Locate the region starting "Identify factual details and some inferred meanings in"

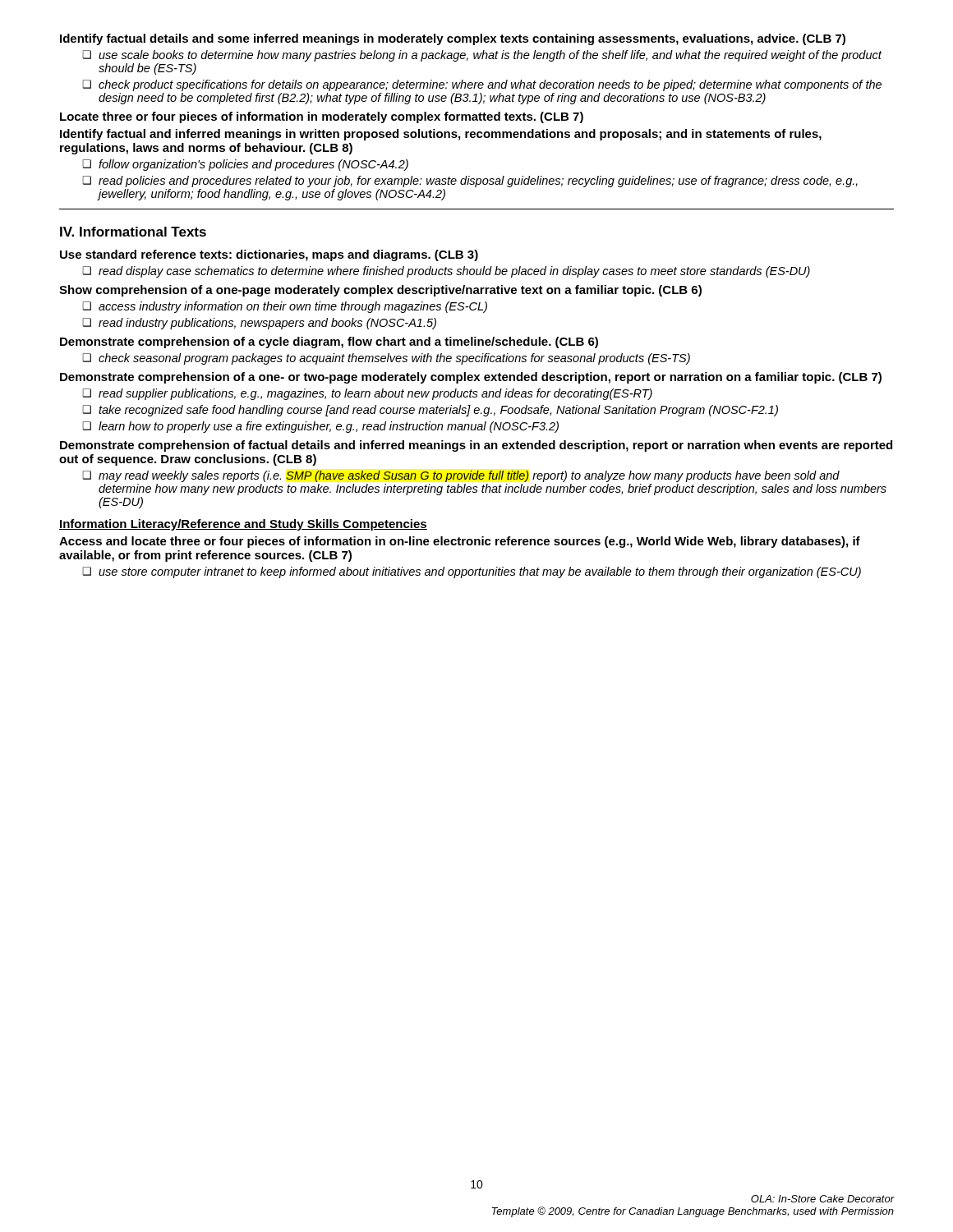(x=476, y=38)
